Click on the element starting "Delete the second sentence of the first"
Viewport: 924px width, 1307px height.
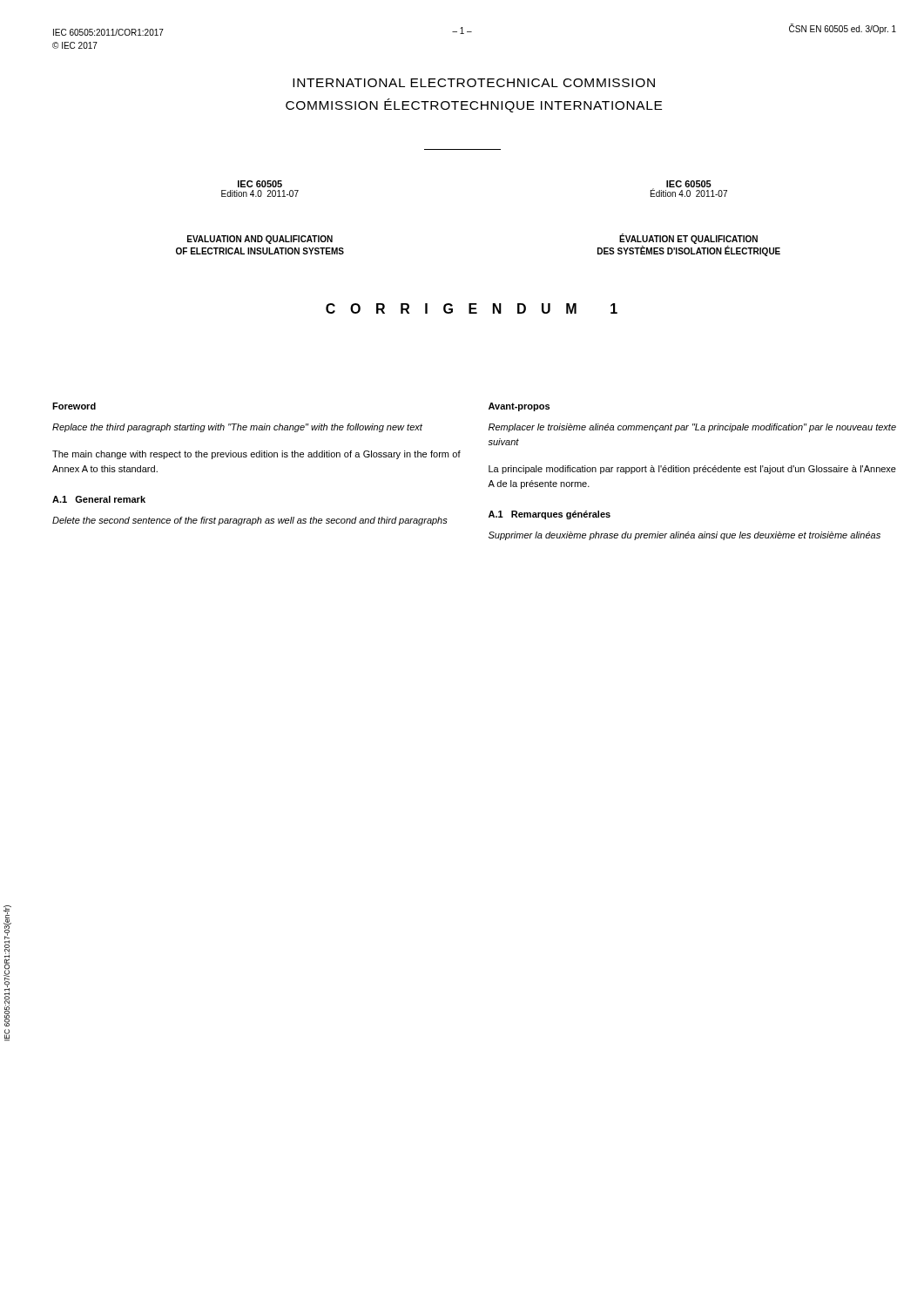click(250, 520)
